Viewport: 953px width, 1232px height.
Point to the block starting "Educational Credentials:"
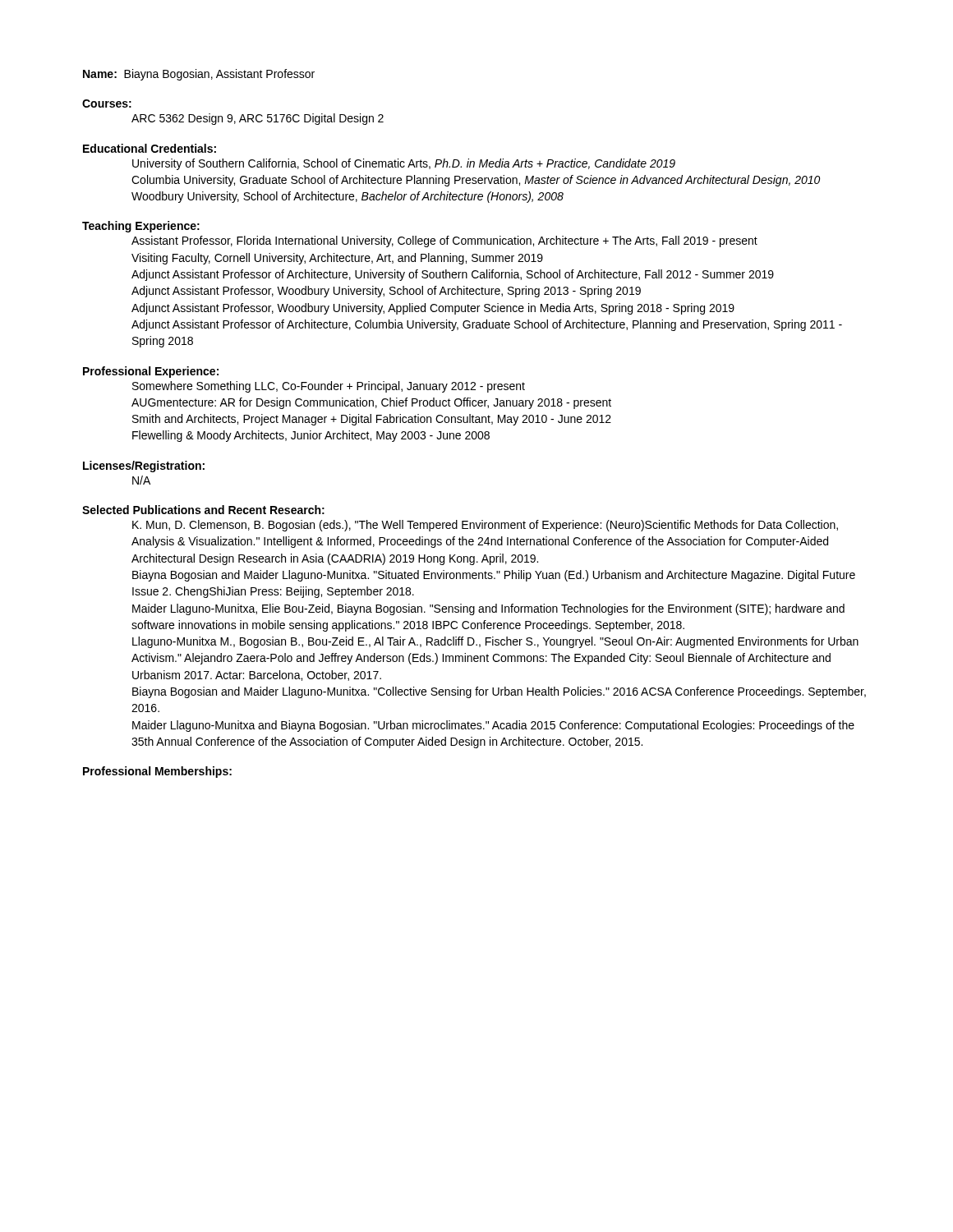pyautogui.click(x=150, y=148)
